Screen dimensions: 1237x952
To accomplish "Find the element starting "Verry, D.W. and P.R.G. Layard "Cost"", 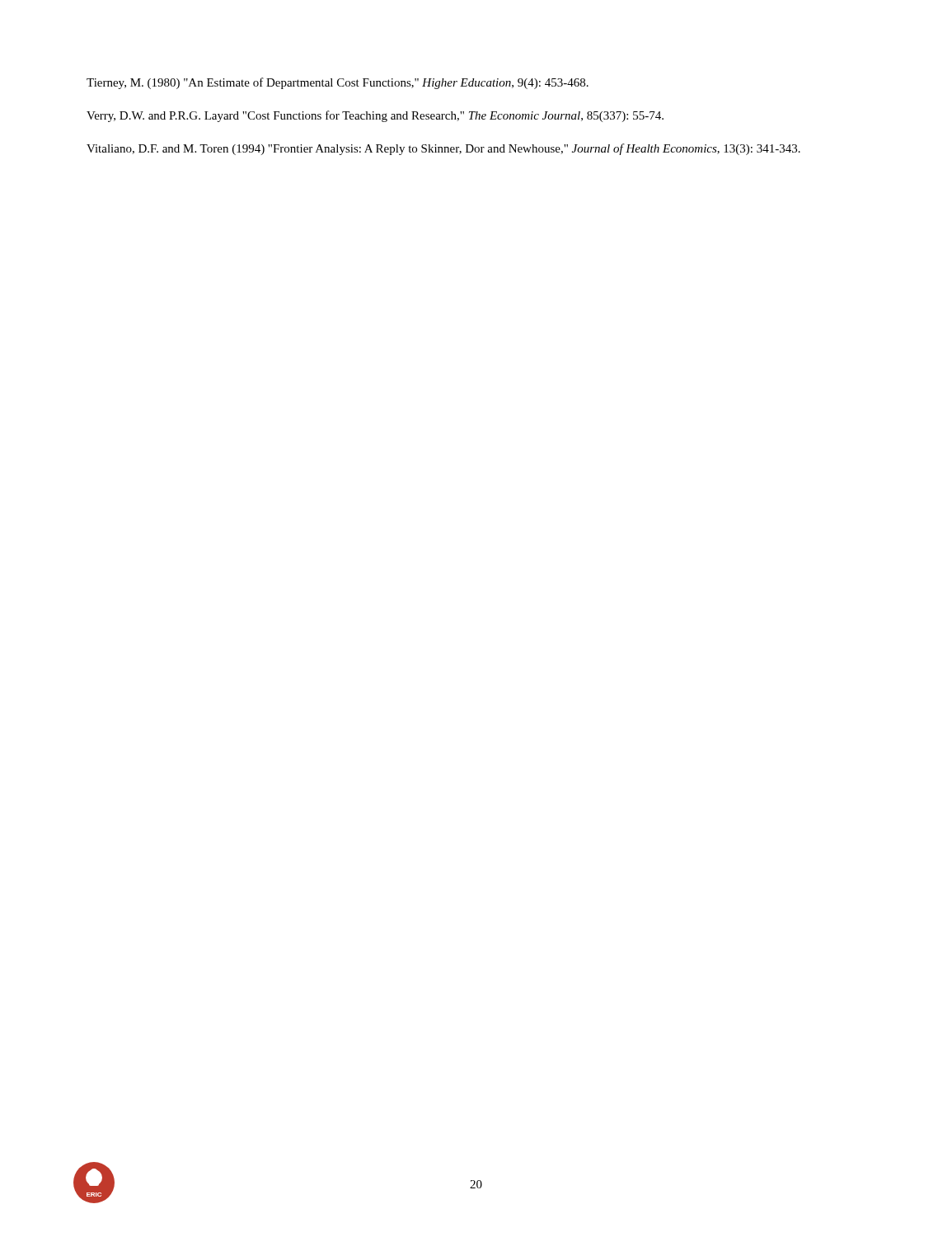I will coord(375,115).
